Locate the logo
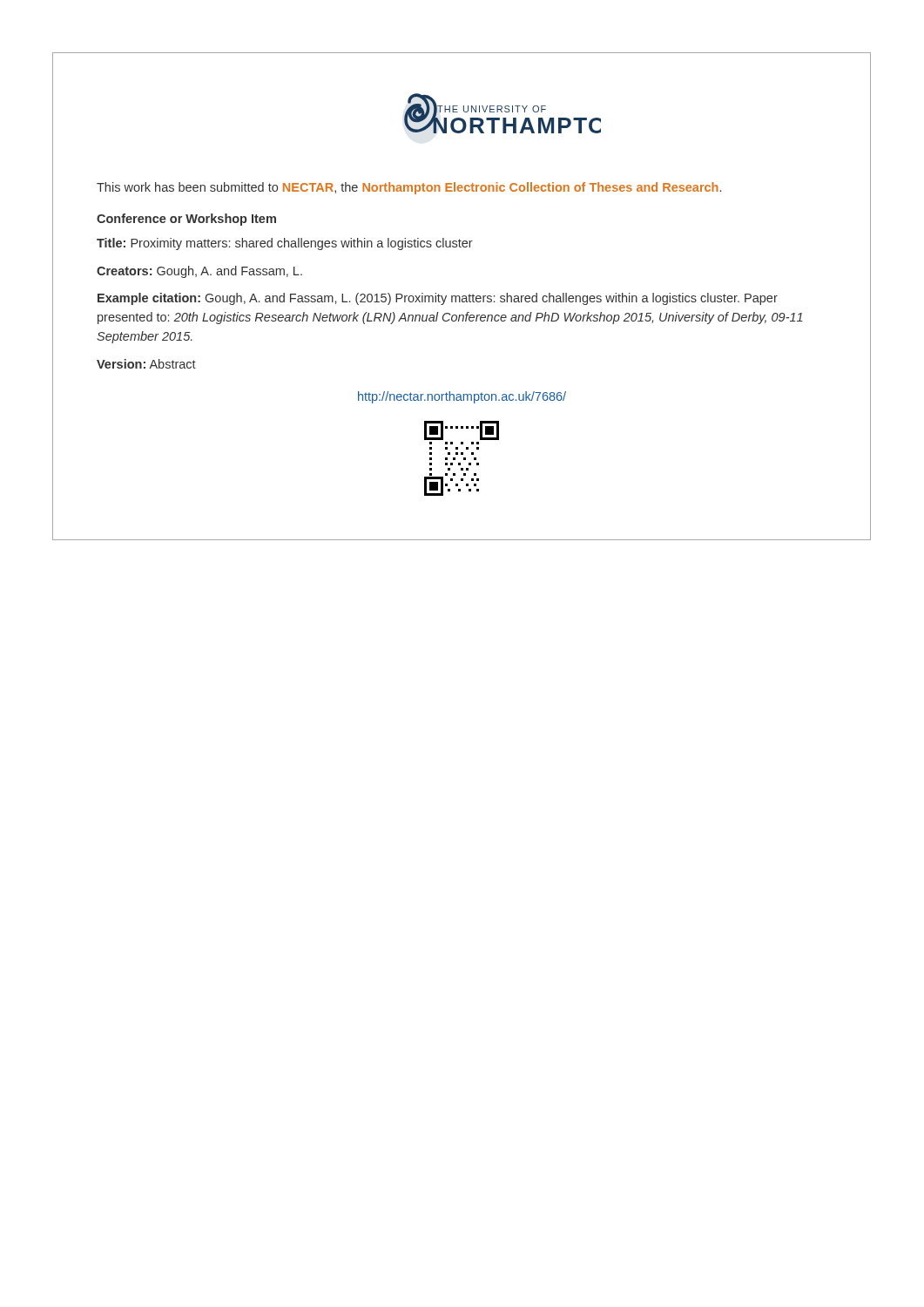924x1307 pixels. 462,121
